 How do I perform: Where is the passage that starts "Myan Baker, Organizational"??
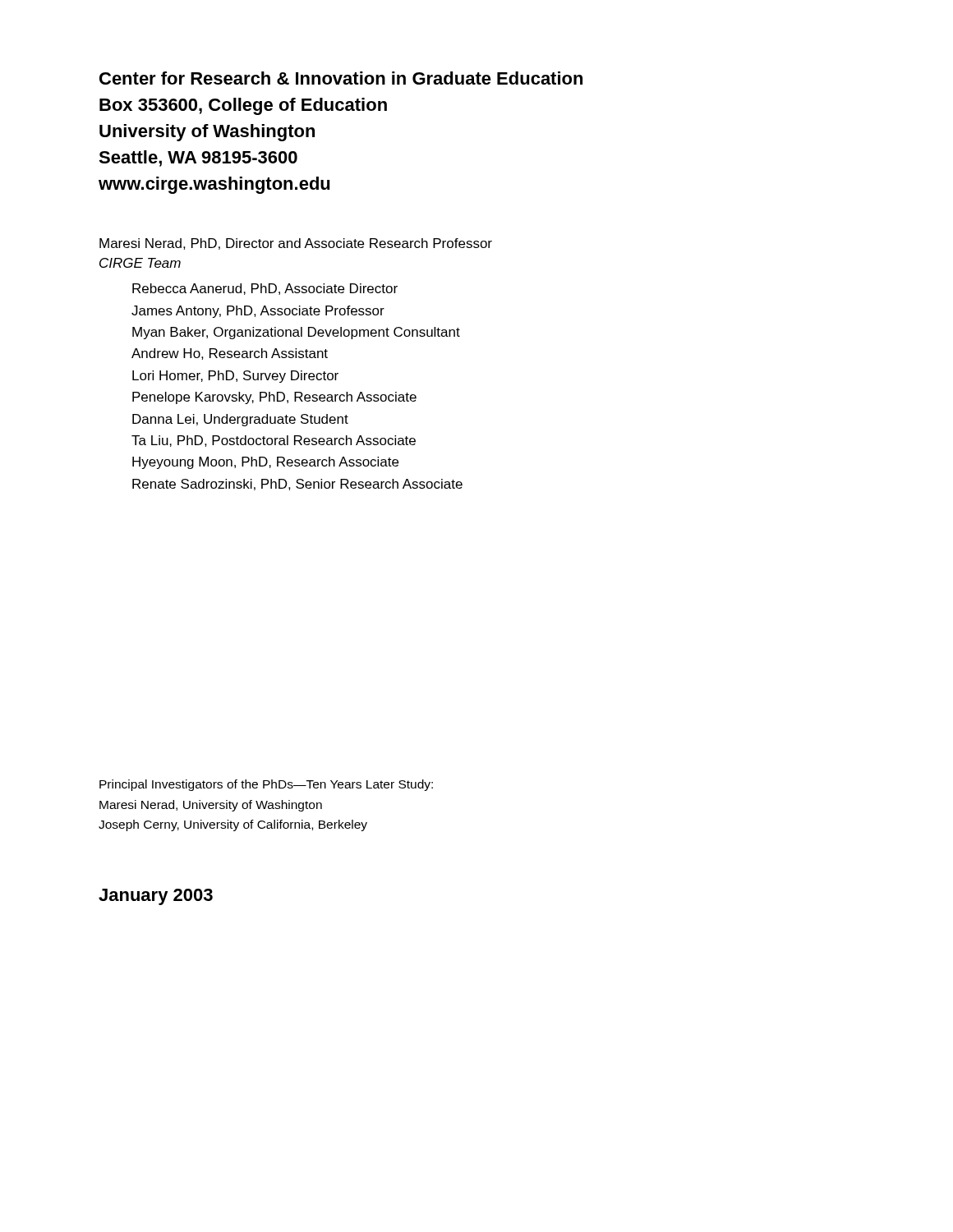click(296, 332)
